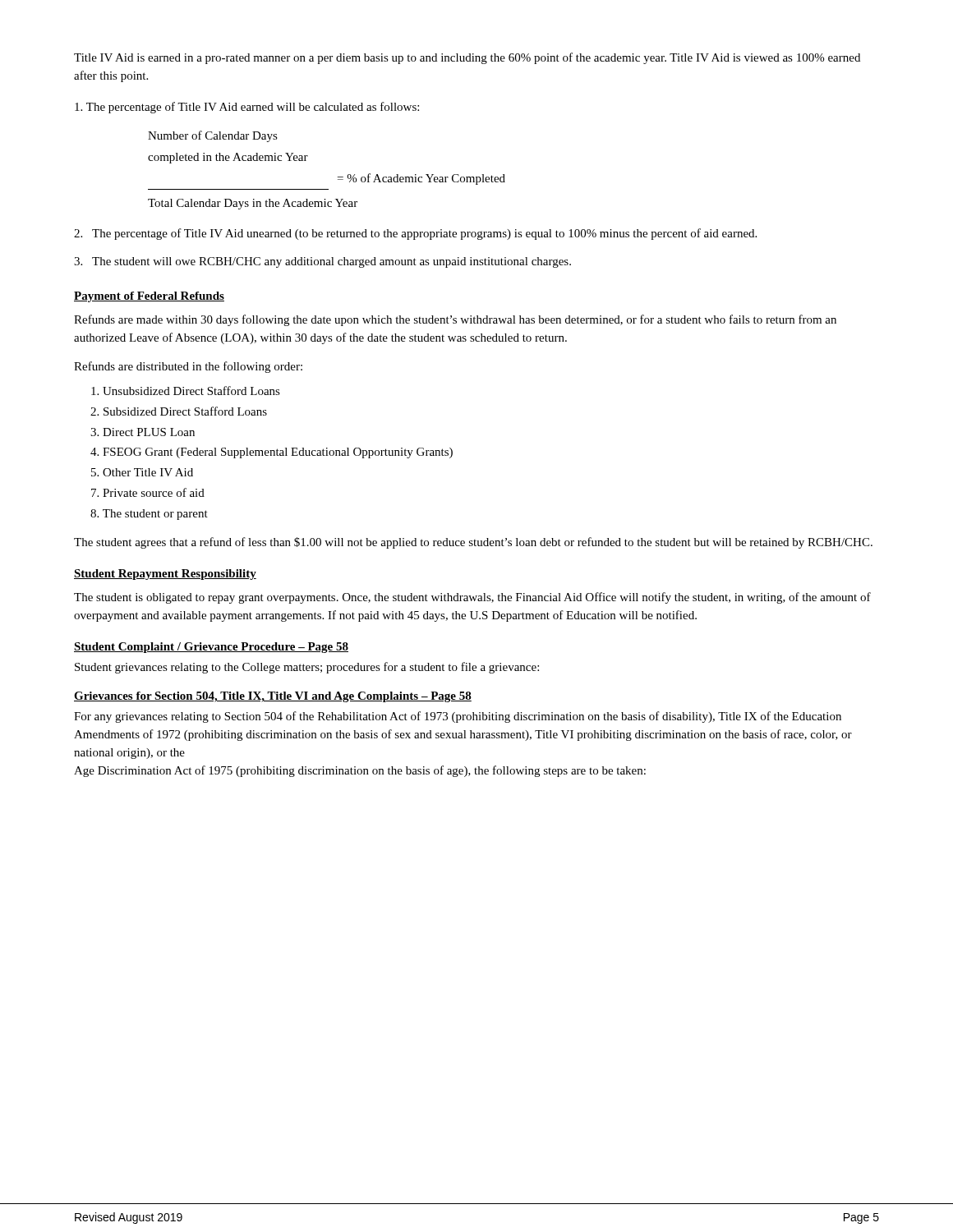Select a formula
This screenshot has width=953, height=1232.
(513, 170)
